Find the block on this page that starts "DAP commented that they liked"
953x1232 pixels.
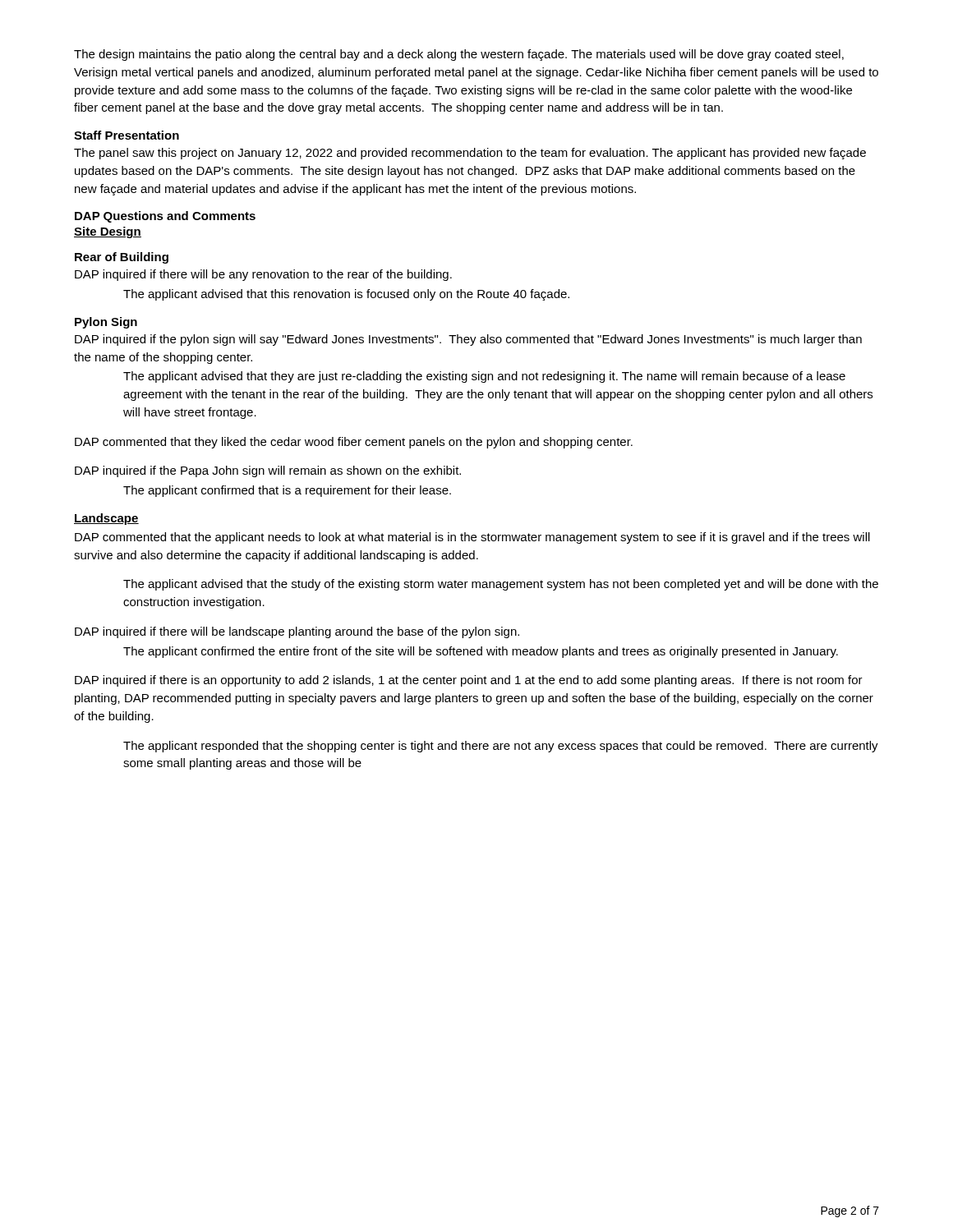click(354, 441)
